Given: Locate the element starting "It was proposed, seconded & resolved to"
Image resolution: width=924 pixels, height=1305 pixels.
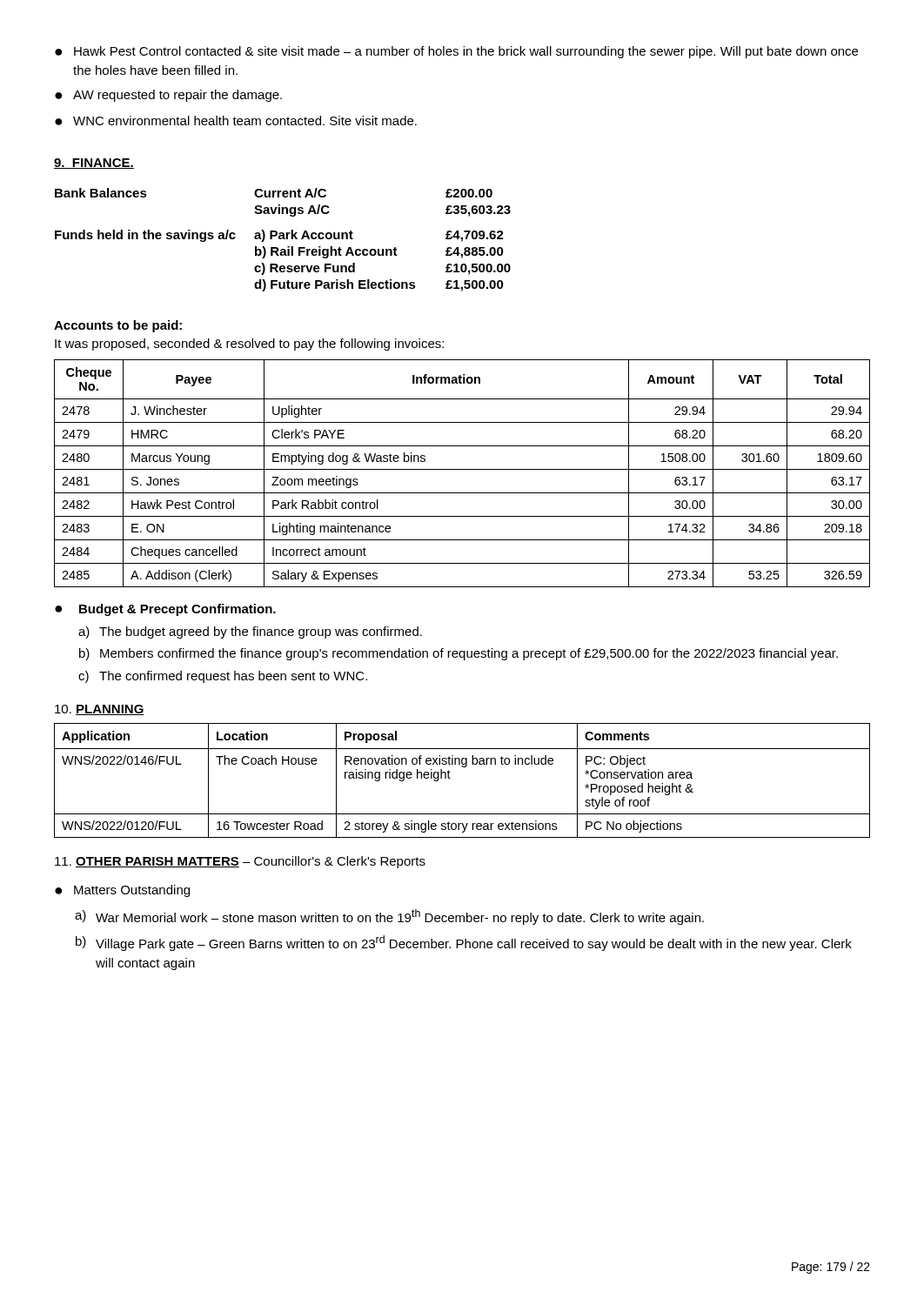Looking at the screenshot, I should point(249,343).
